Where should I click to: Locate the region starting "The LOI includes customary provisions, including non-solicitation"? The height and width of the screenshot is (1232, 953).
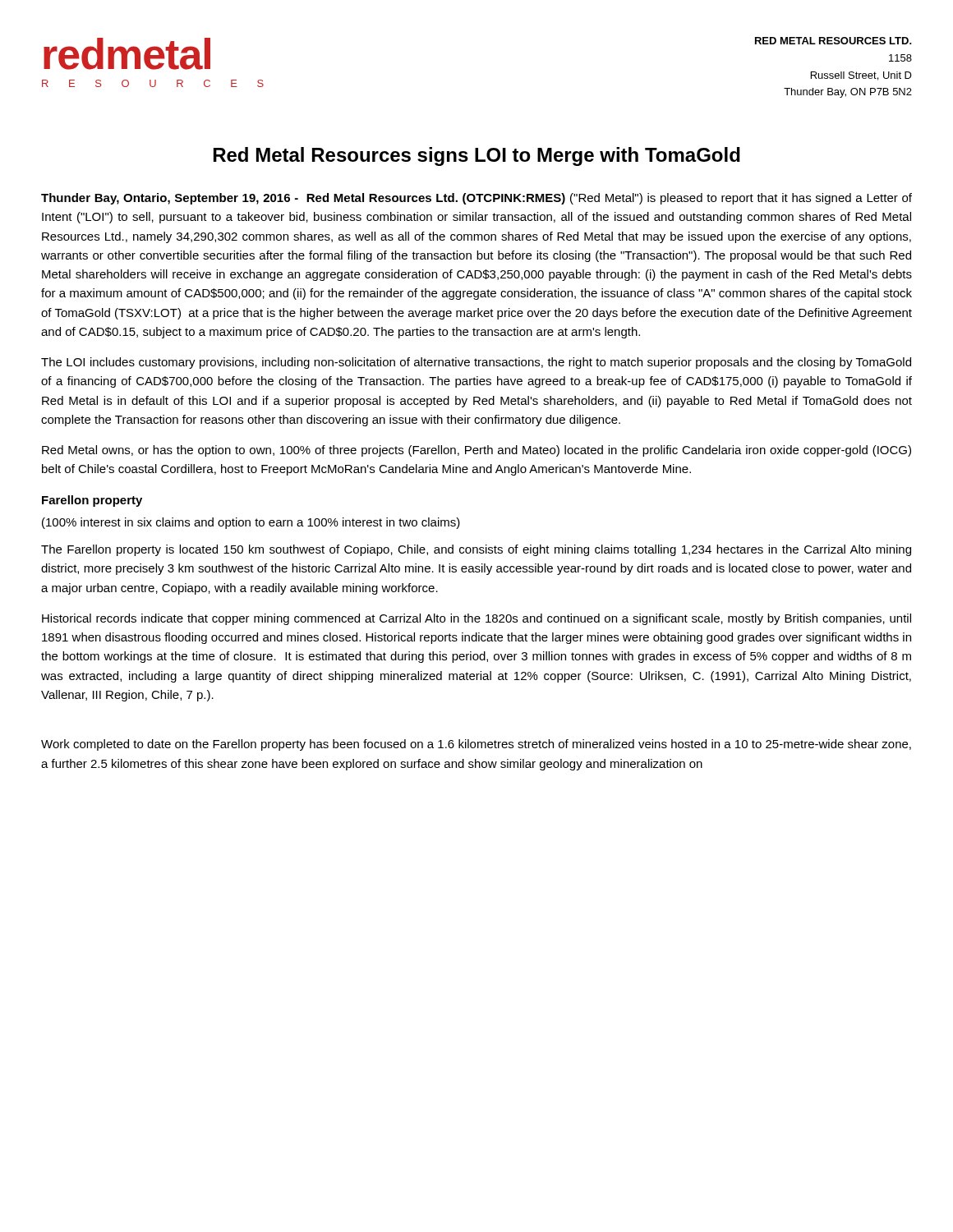[476, 391]
